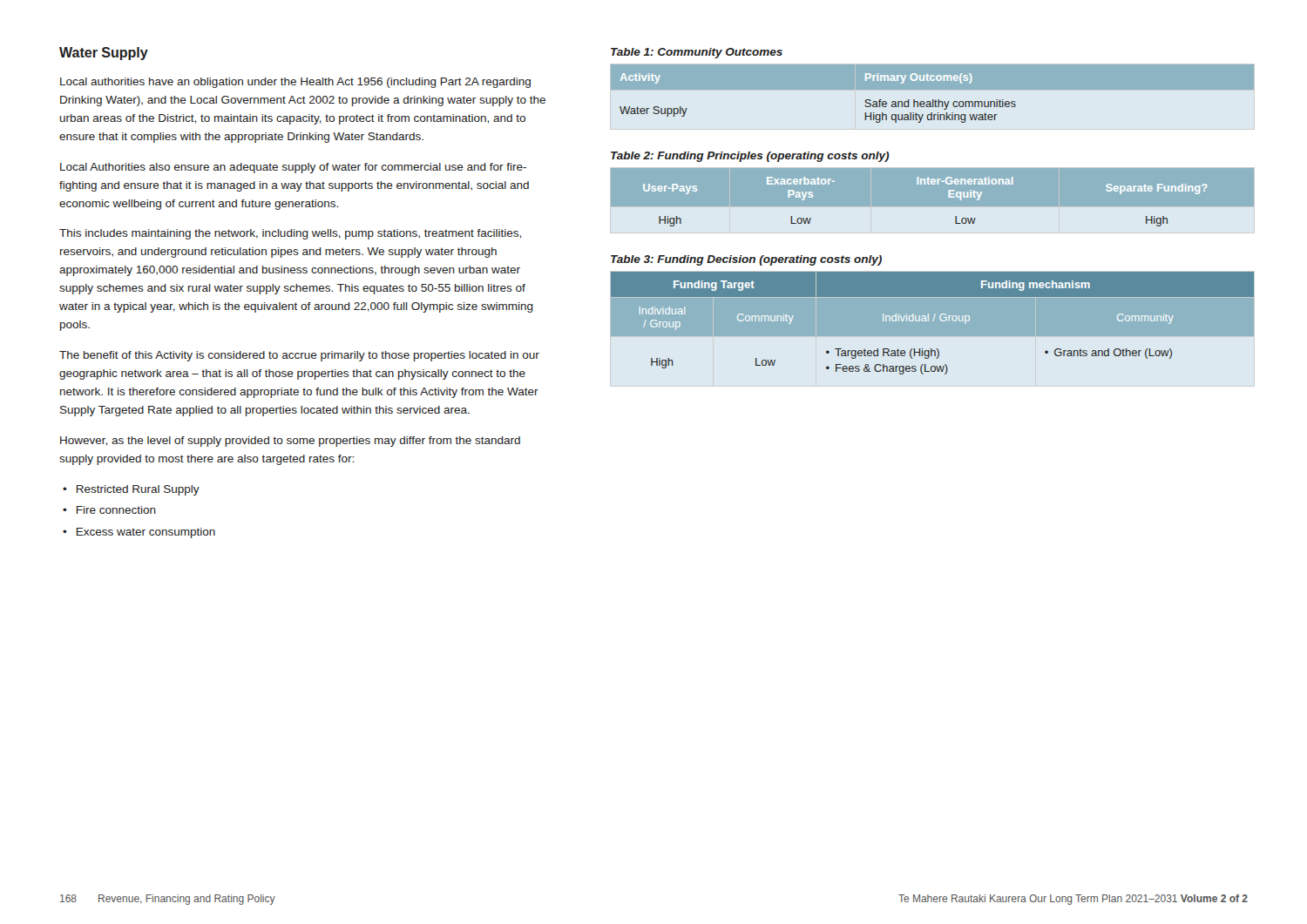
Task: Find the list item that says "Restricted Rural Supply"
Action: click(137, 489)
